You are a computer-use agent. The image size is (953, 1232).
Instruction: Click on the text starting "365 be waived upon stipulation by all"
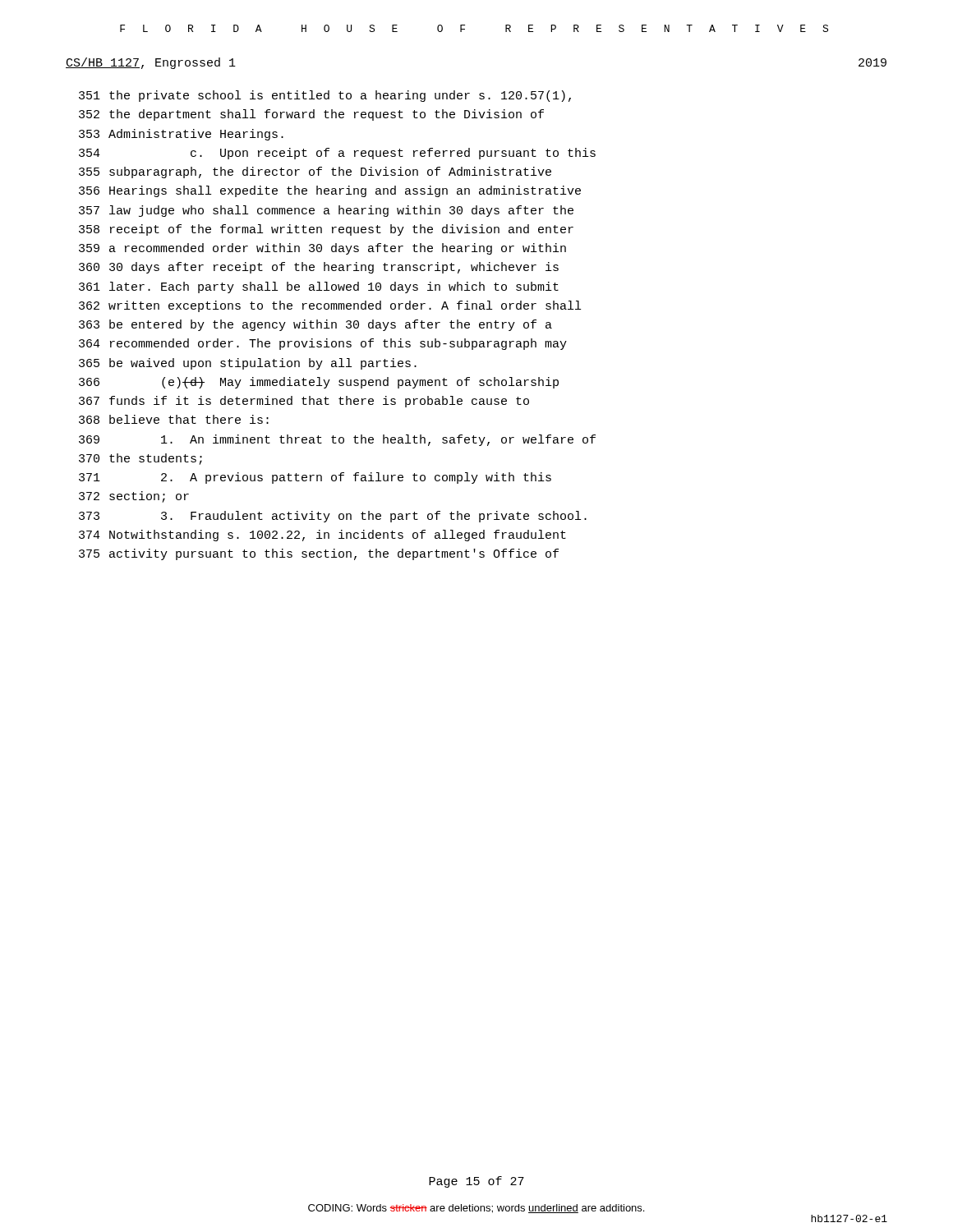pos(248,364)
